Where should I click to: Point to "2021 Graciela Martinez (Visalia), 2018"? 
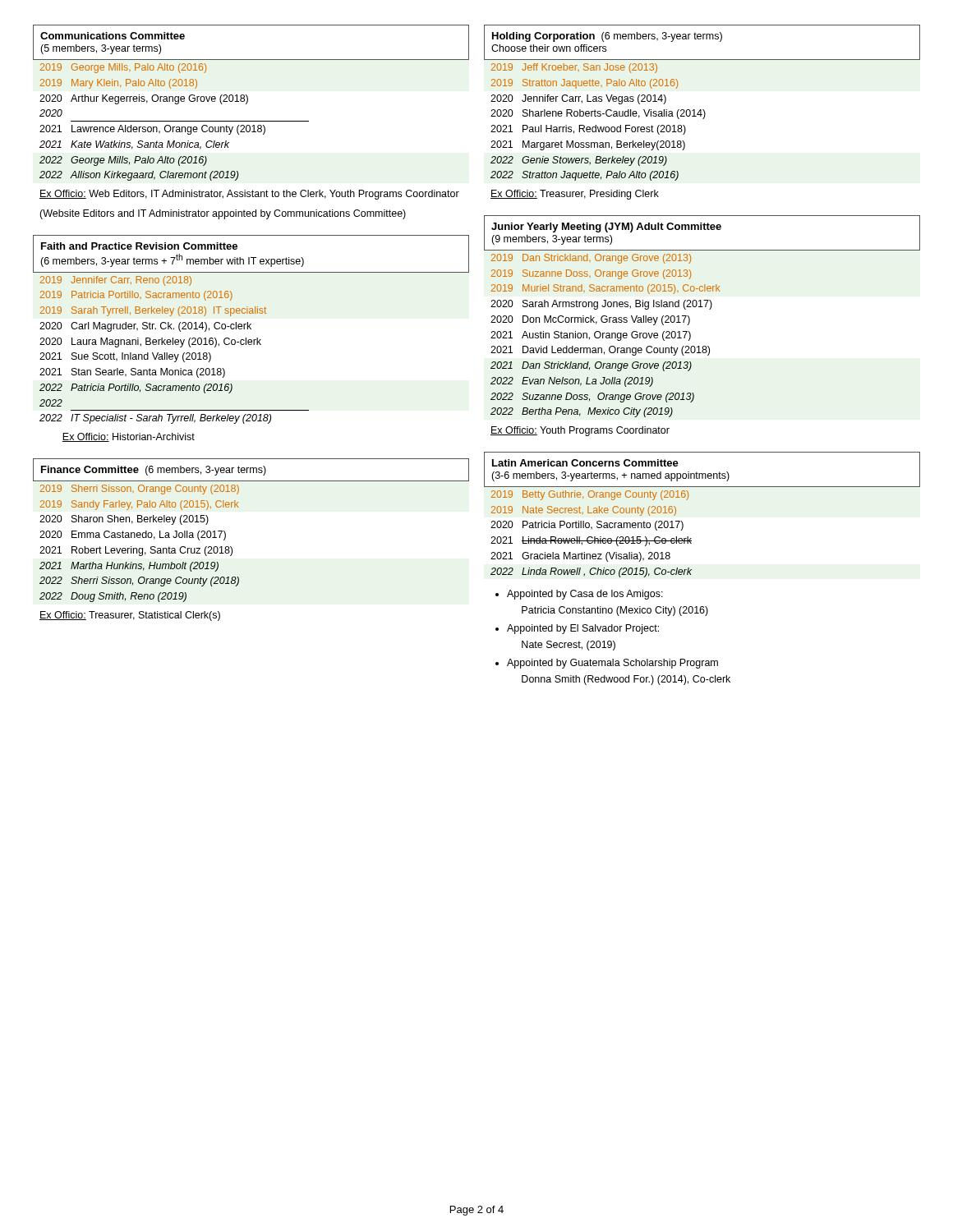pyautogui.click(x=580, y=557)
